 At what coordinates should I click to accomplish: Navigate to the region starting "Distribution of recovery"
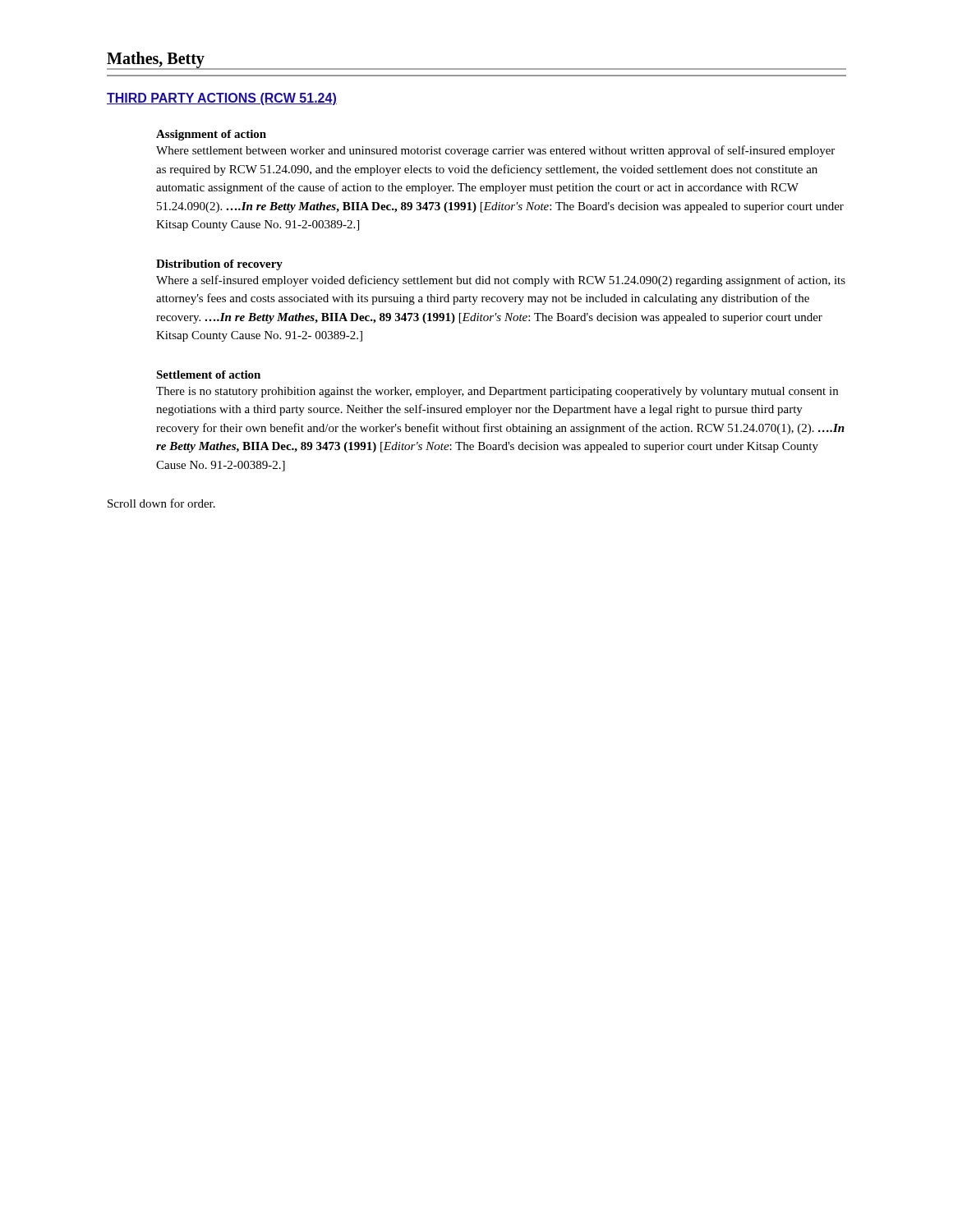pyautogui.click(x=219, y=263)
